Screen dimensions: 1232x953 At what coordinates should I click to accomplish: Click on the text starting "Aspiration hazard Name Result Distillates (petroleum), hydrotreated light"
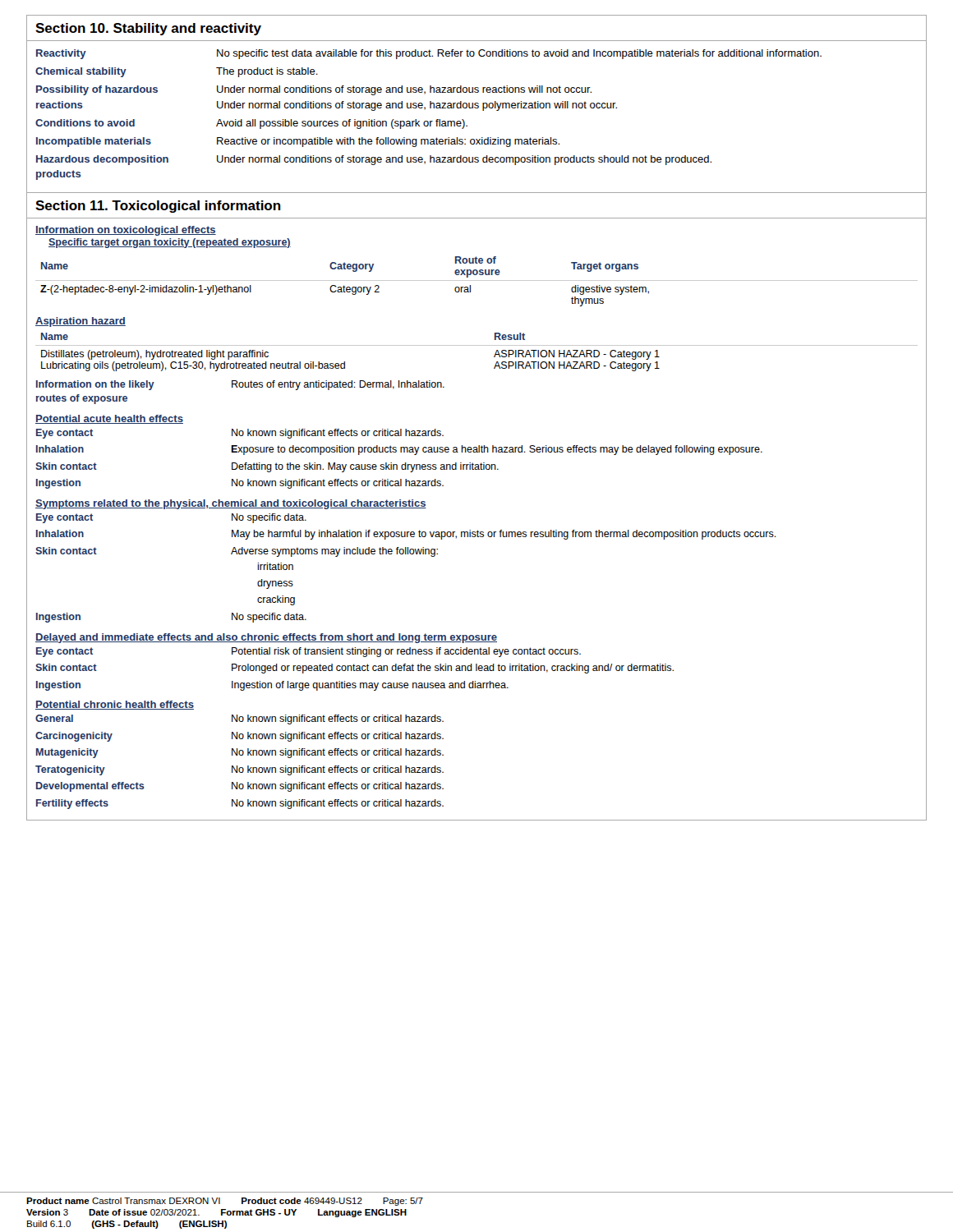pyautogui.click(x=476, y=344)
